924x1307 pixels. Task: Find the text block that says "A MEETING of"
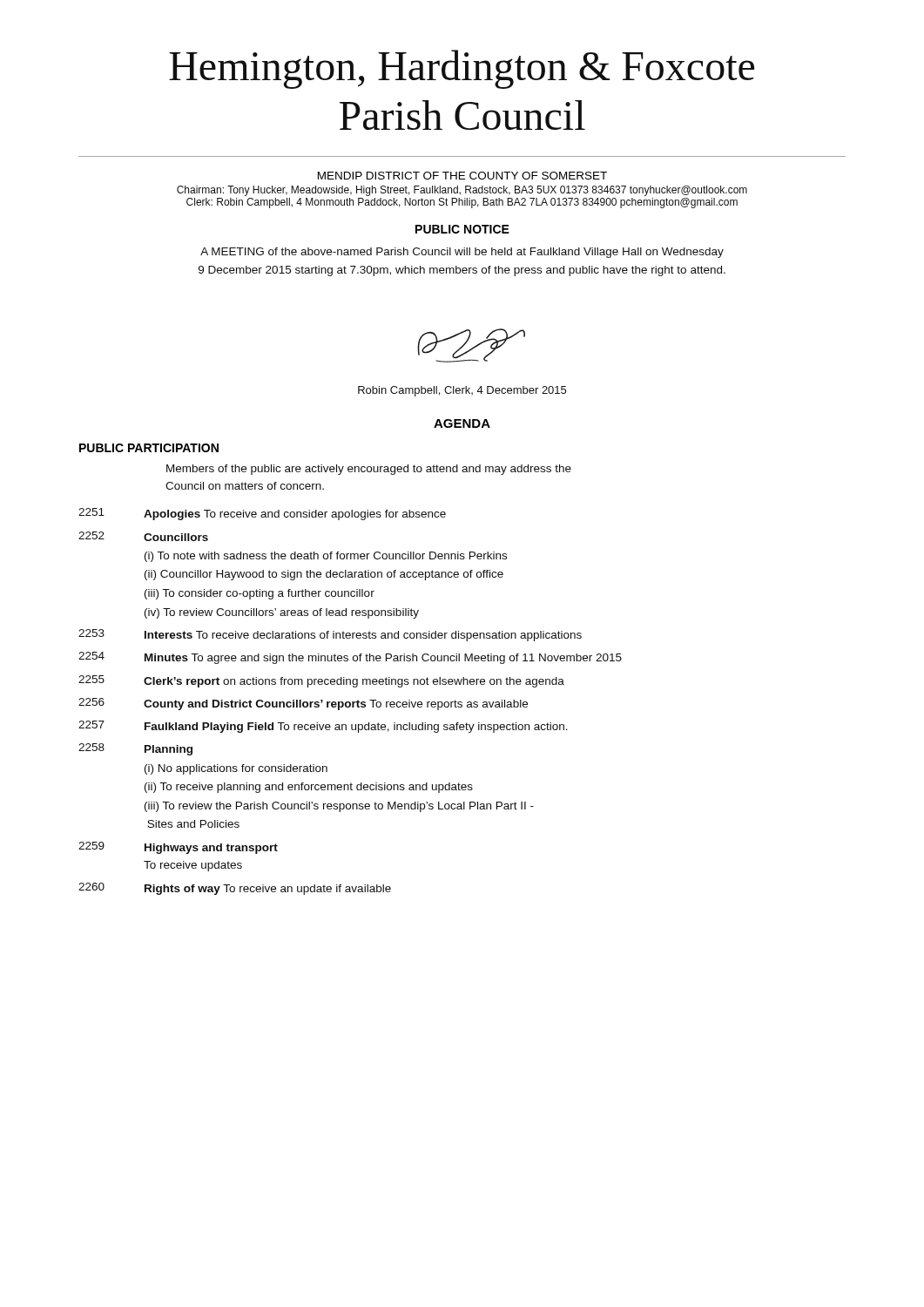[x=462, y=260]
